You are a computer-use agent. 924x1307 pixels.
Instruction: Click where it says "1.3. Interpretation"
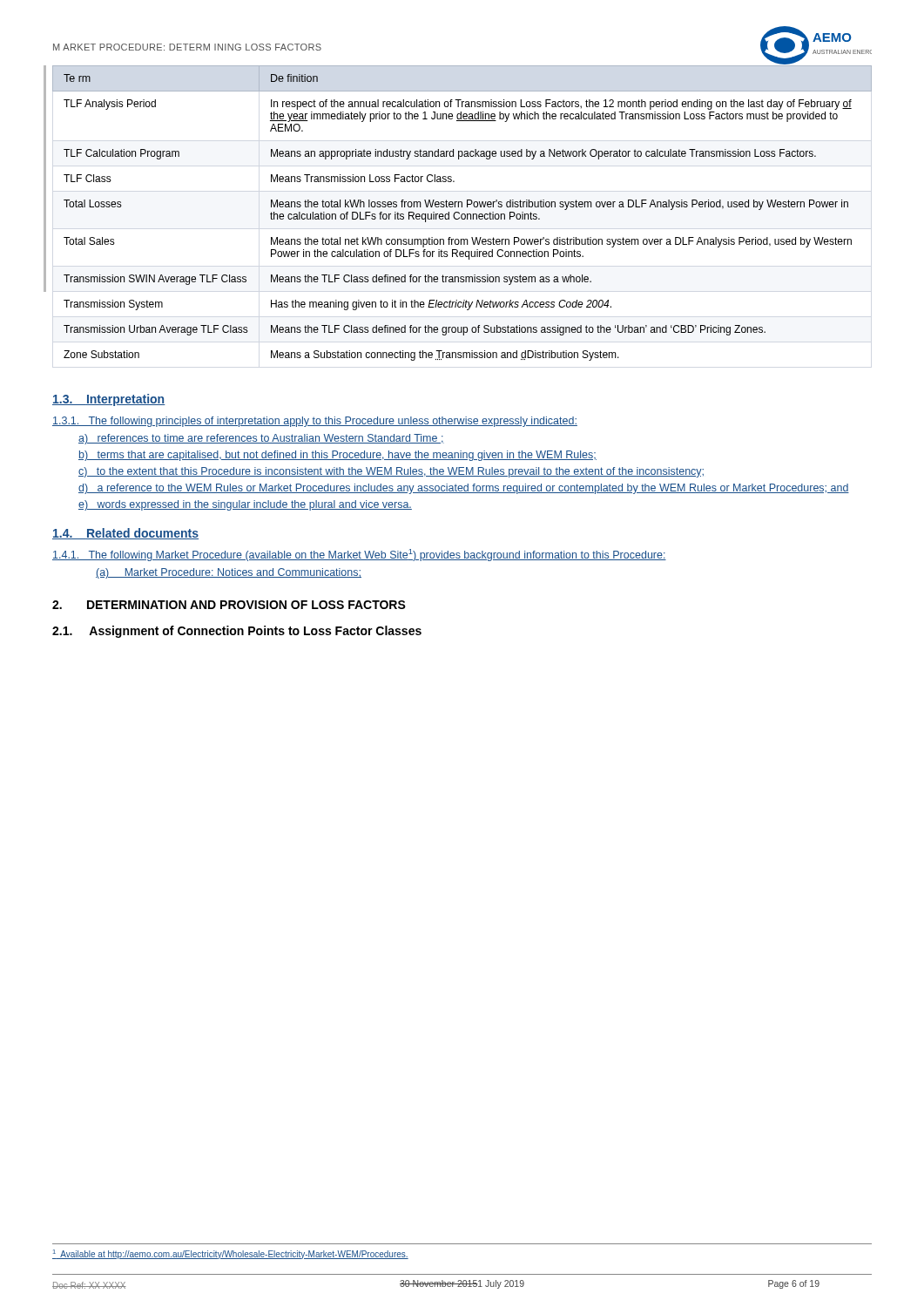tap(109, 399)
